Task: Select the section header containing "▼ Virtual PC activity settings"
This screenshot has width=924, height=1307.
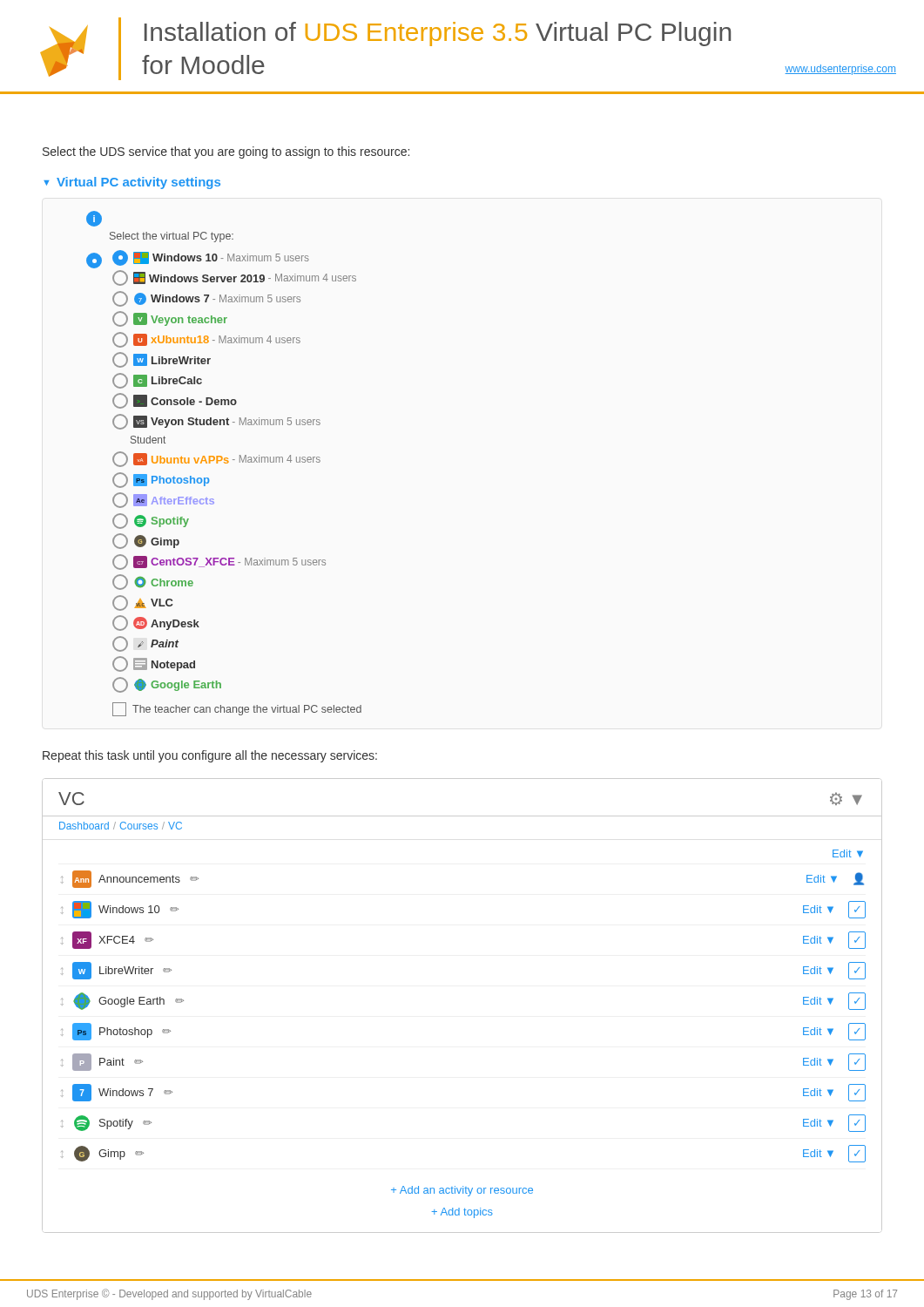Action: tap(131, 182)
